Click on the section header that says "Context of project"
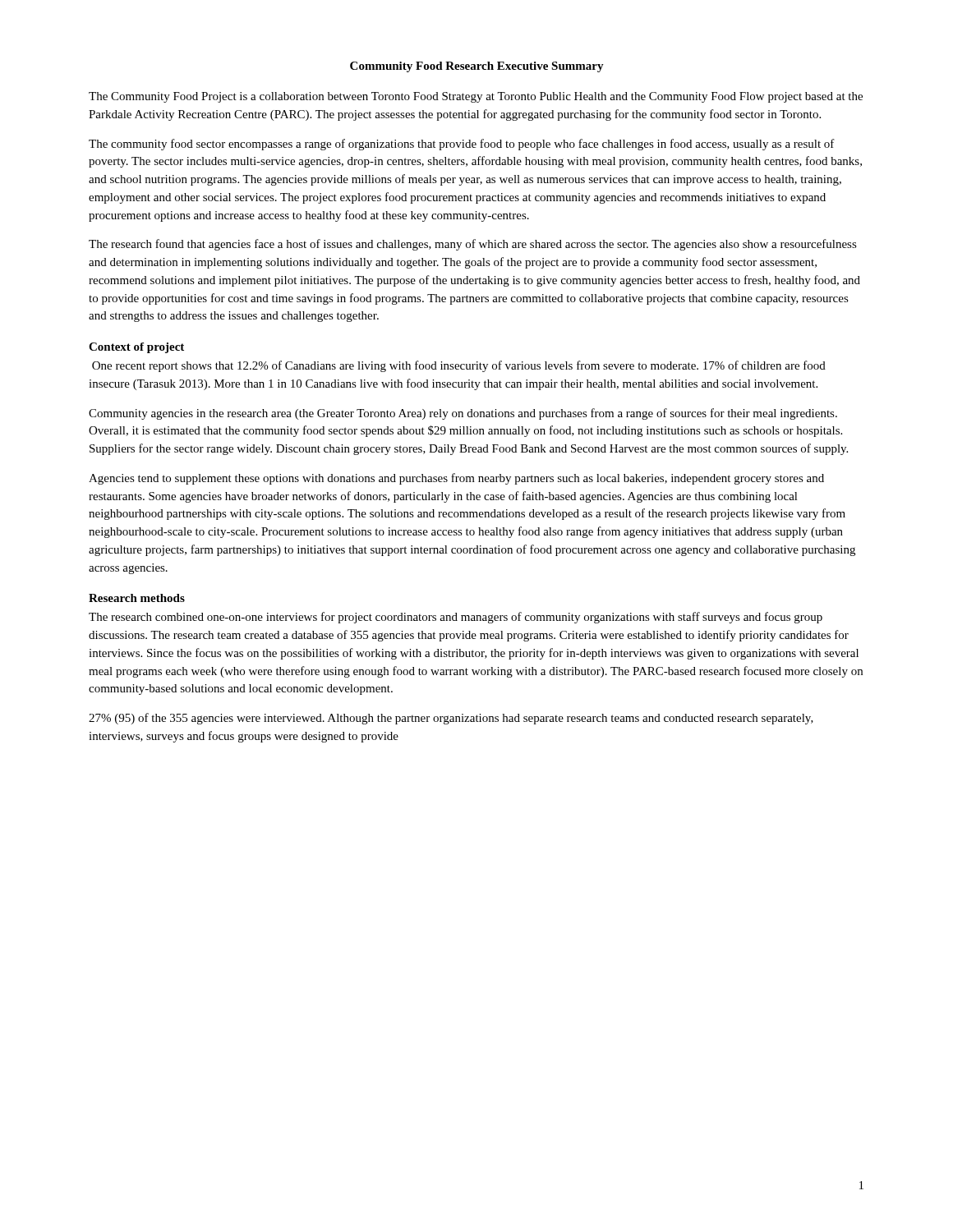The height and width of the screenshot is (1232, 953). (x=137, y=347)
